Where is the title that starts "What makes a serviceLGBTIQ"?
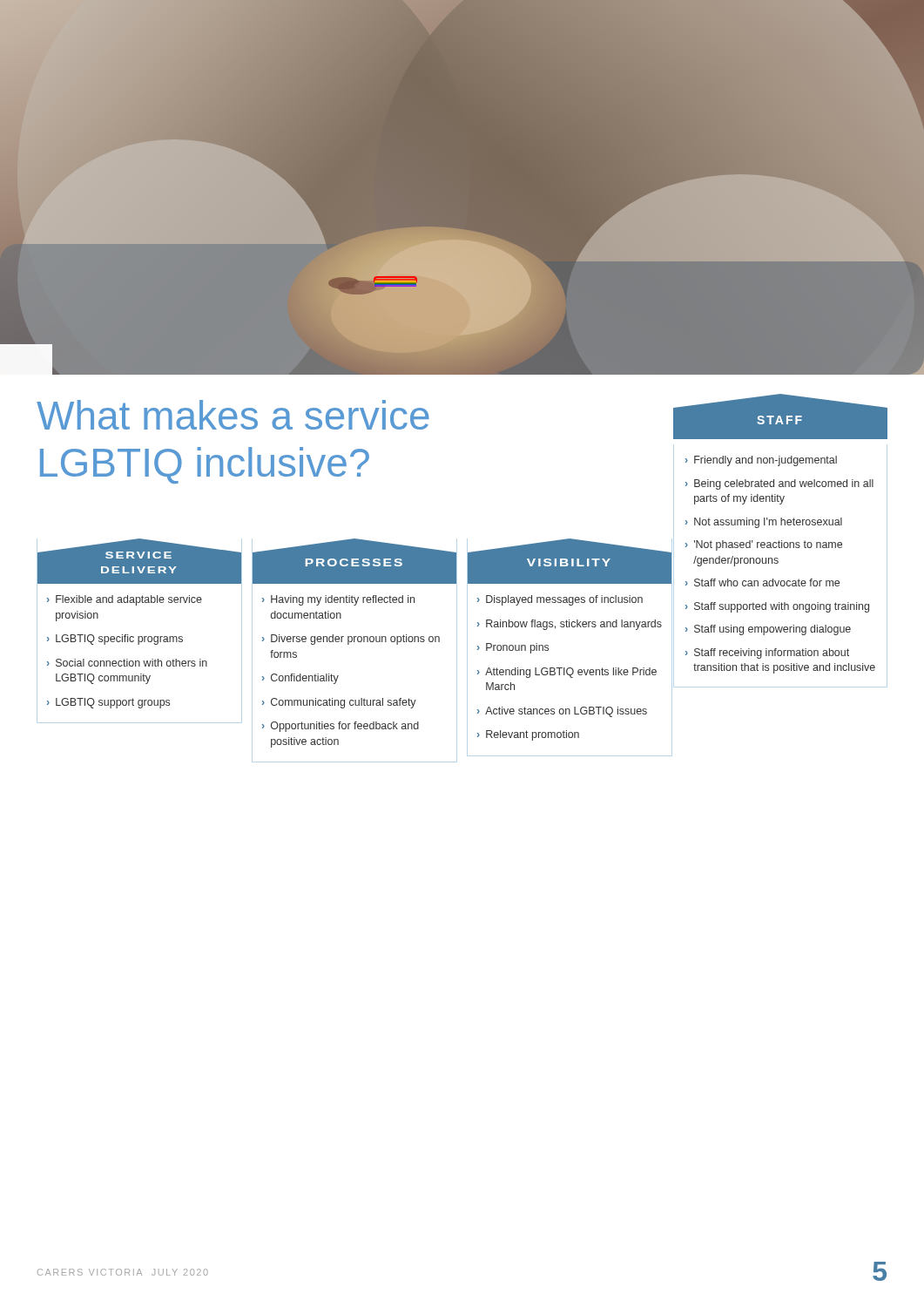Image resolution: width=924 pixels, height=1307 pixels. (267, 439)
